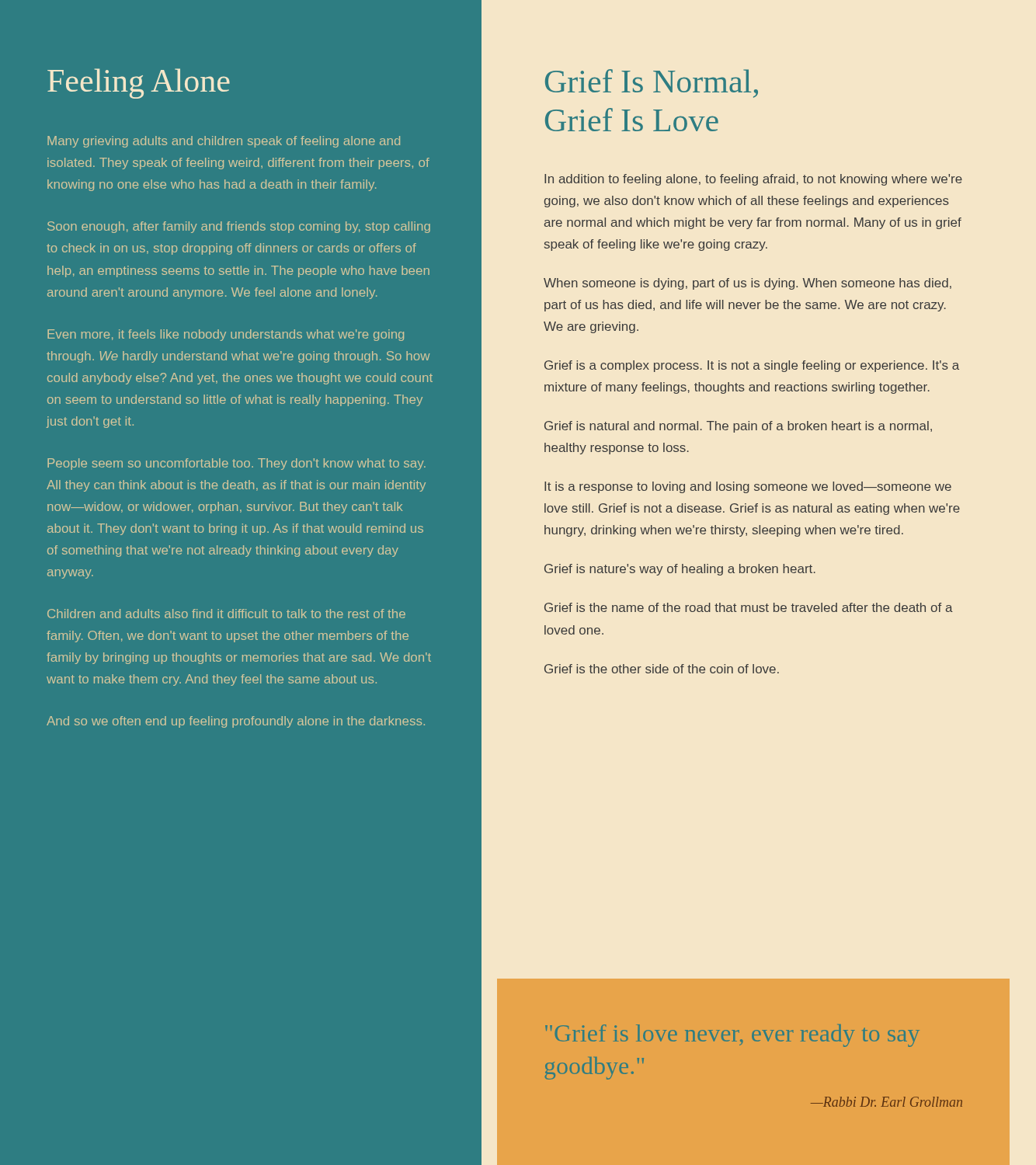The image size is (1036, 1165).
Task: Select the text block starting "Even more, it feels like nobody understands"
Action: [x=240, y=378]
